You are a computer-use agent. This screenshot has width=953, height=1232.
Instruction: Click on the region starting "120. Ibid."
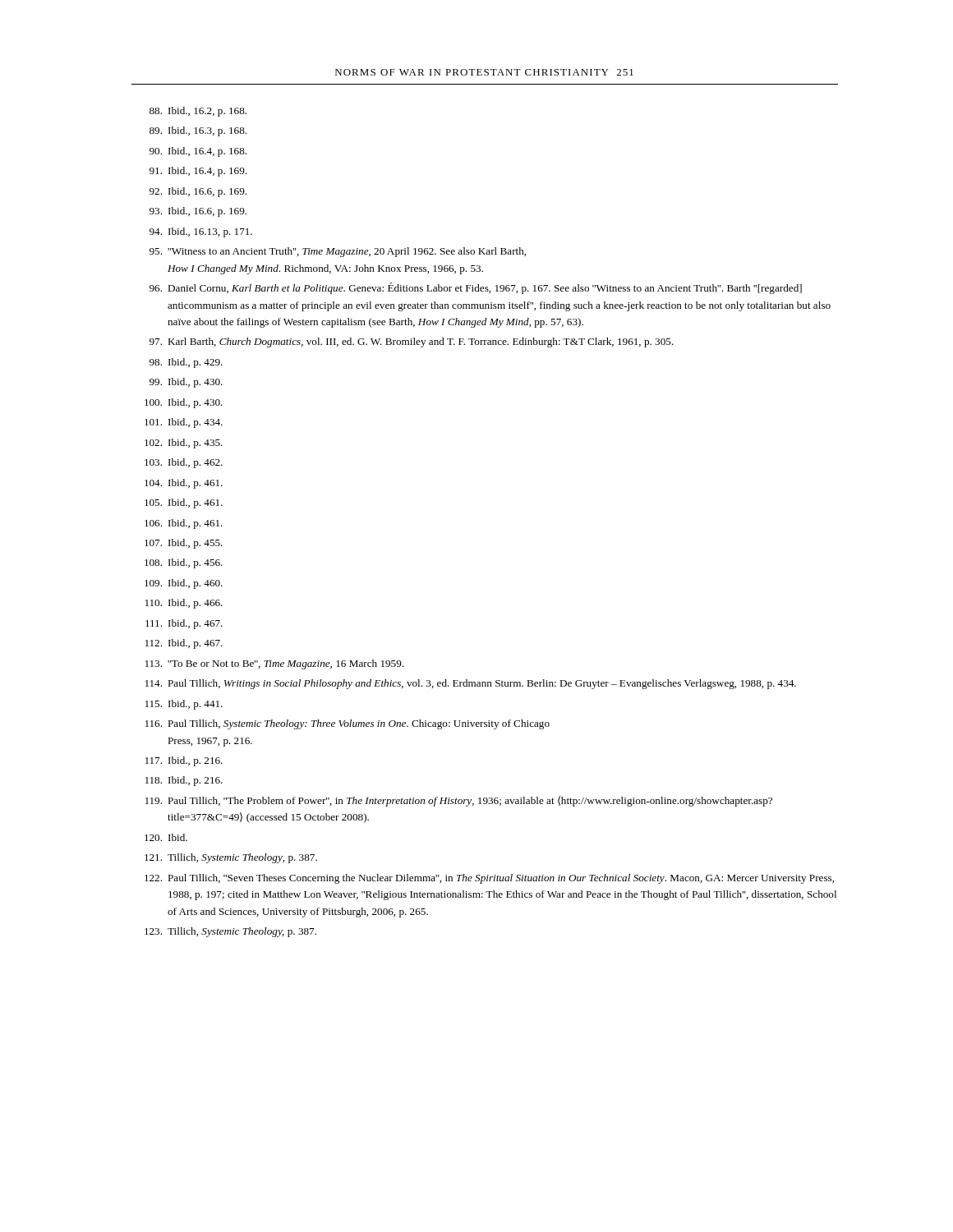point(166,837)
